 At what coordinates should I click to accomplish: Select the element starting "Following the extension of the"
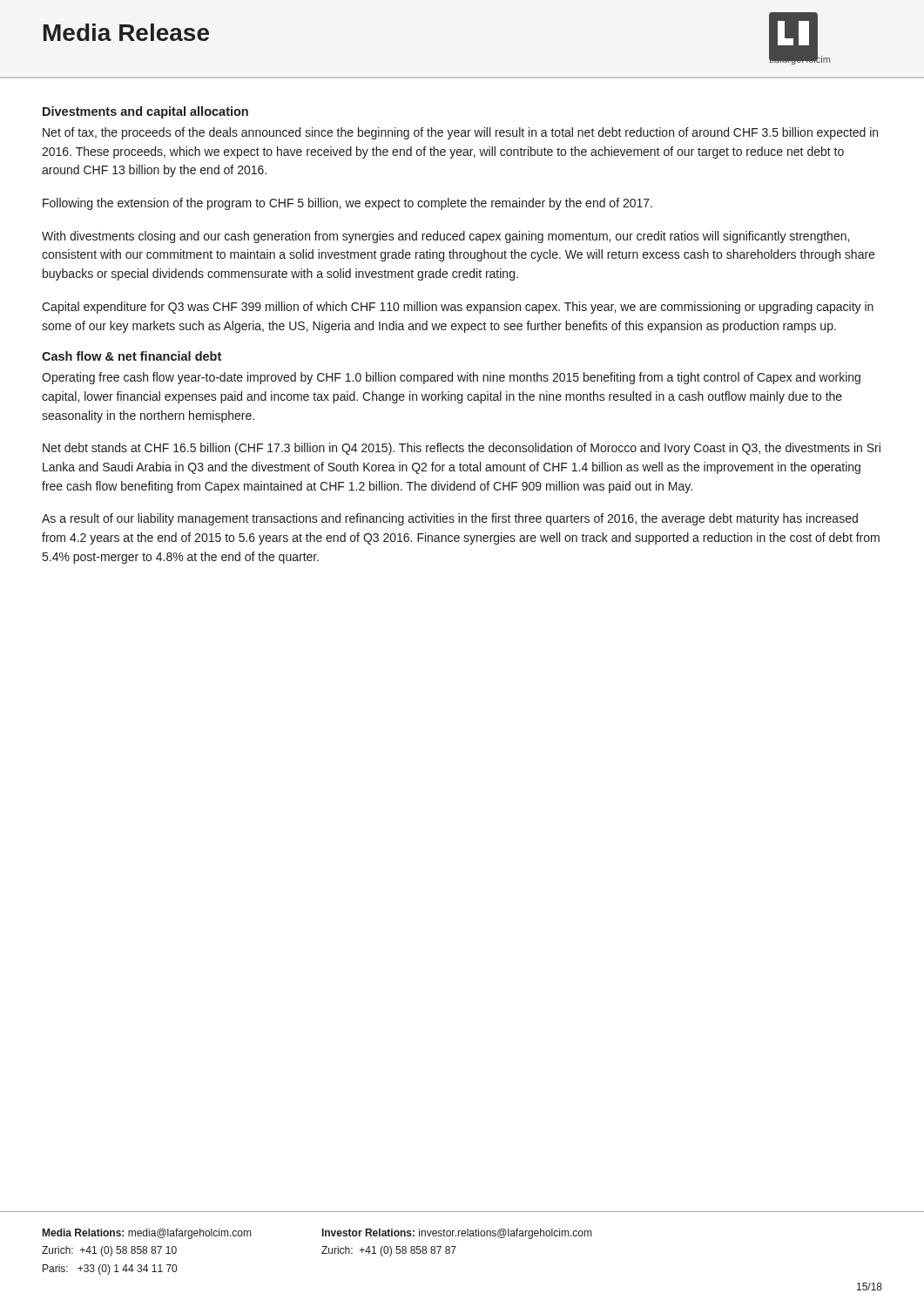pos(347,203)
